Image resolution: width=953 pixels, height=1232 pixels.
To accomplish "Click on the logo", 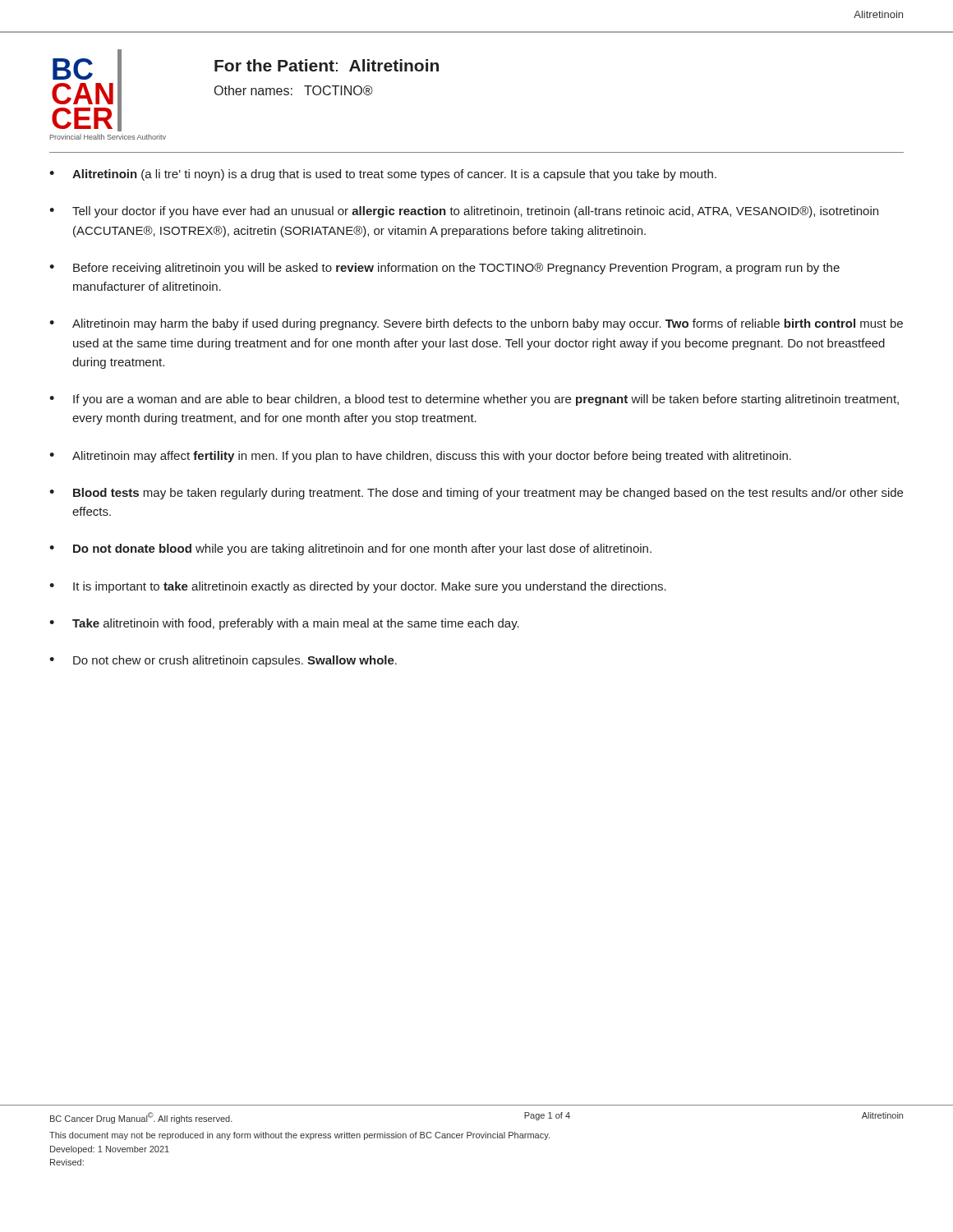I will point(115,94).
